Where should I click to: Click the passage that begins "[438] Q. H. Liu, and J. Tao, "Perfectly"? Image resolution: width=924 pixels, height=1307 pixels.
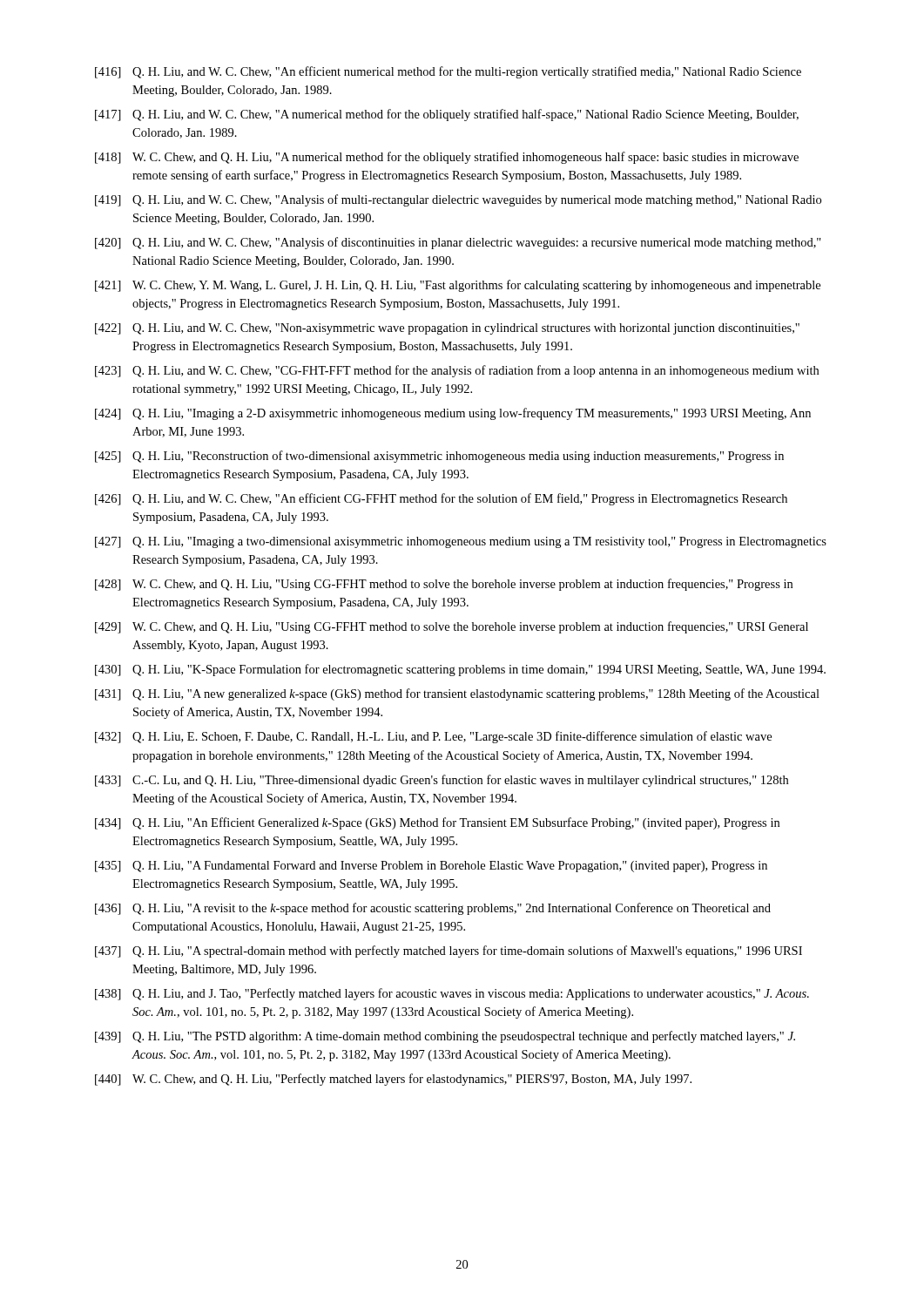pyautogui.click(x=462, y=1003)
